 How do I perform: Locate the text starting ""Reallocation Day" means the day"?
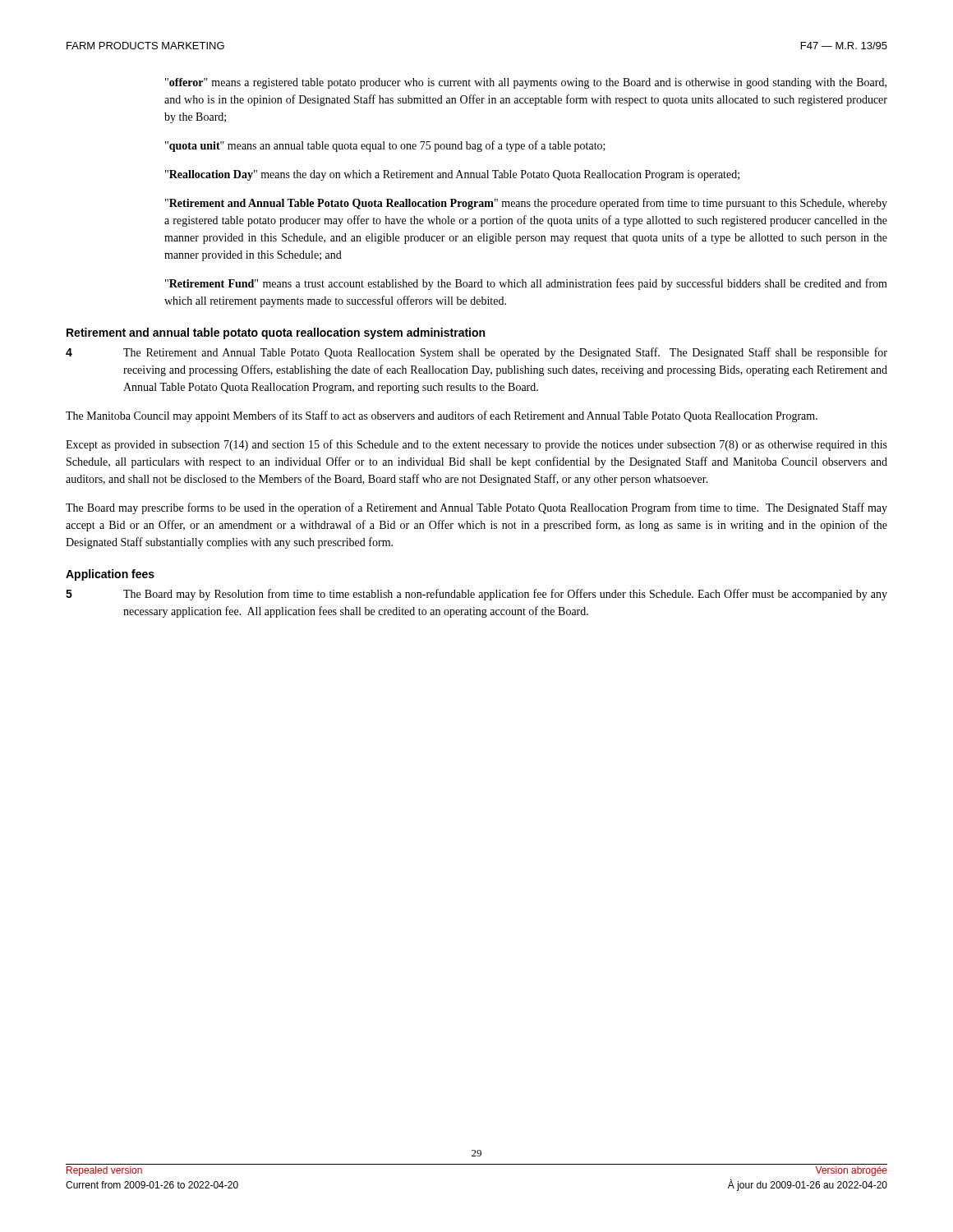point(452,175)
